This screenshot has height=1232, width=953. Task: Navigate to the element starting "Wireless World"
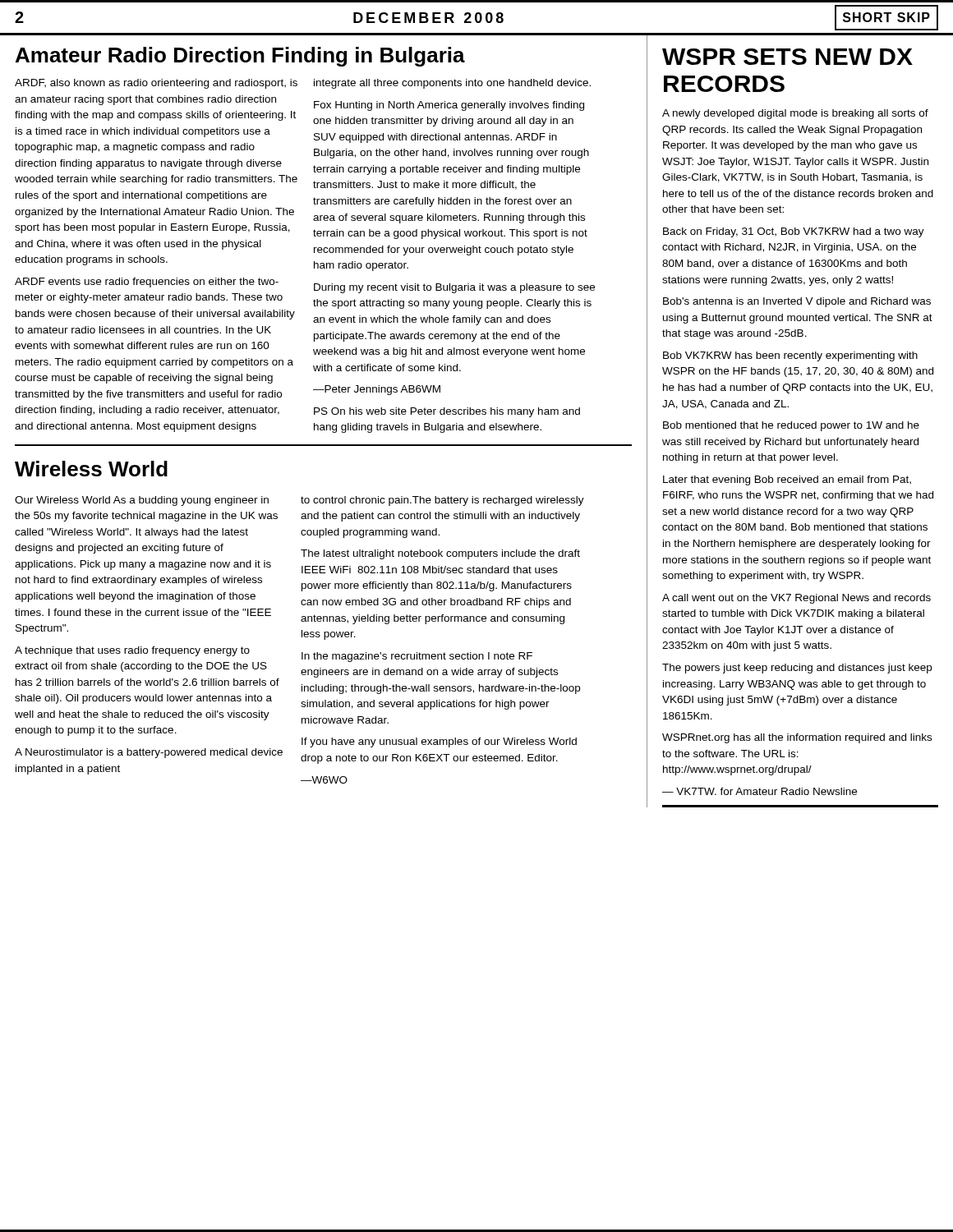point(92,469)
